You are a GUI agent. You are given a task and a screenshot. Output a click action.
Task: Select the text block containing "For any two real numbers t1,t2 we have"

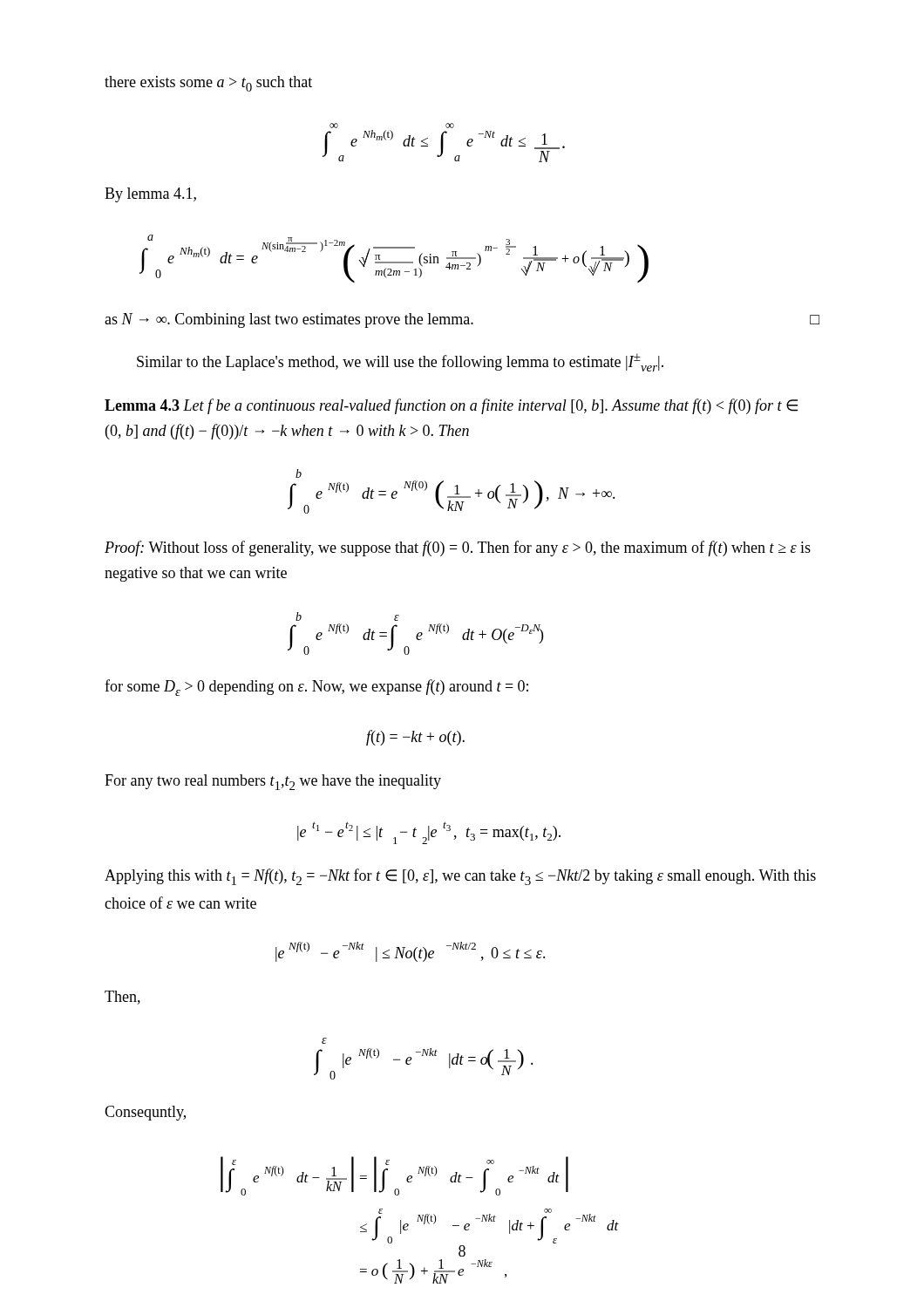[273, 782]
